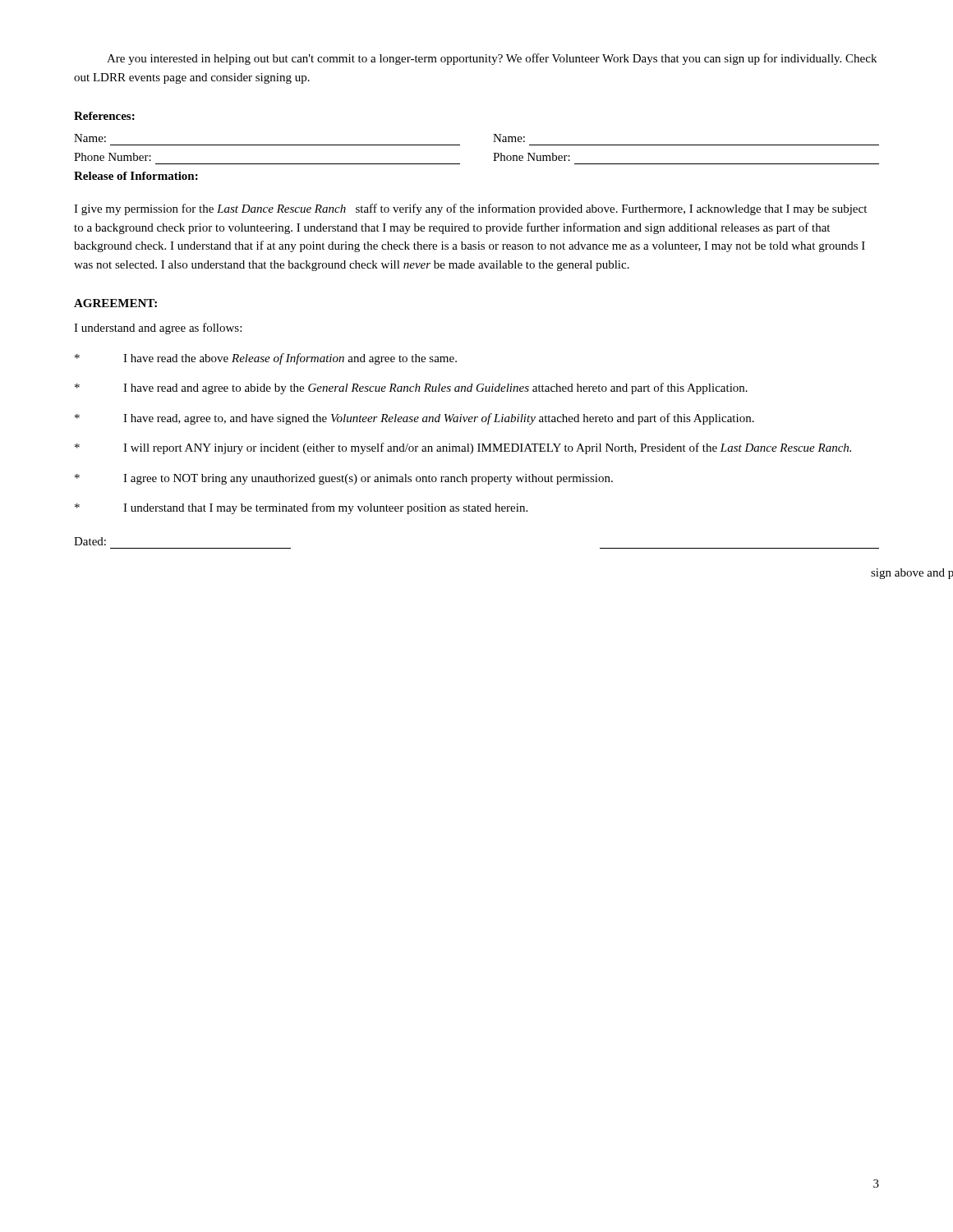Find the list item containing "* I have read, agree"
The height and width of the screenshot is (1232, 953).
coord(476,418)
